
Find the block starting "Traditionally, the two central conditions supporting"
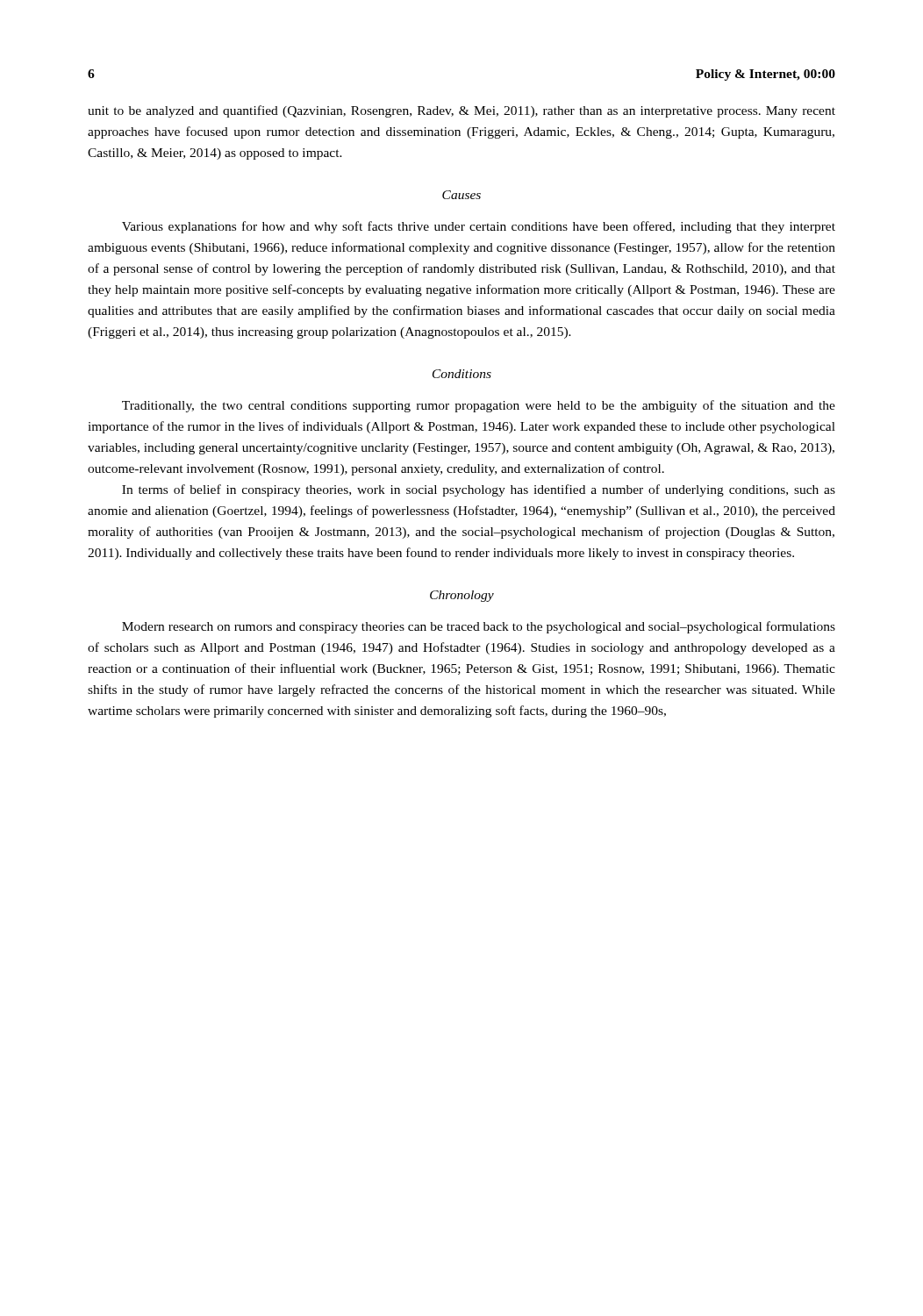(462, 479)
